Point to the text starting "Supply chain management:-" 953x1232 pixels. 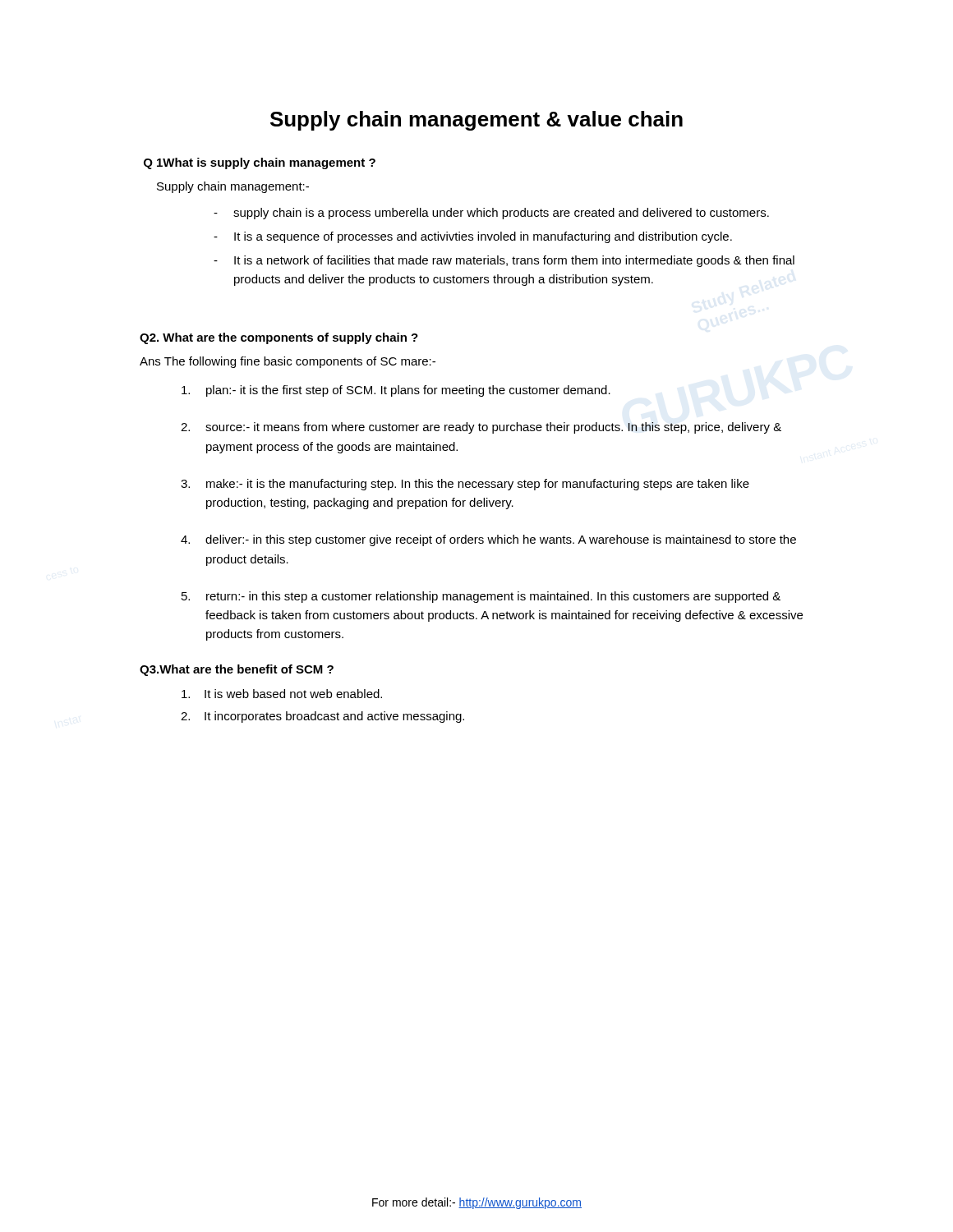(x=233, y=186)
